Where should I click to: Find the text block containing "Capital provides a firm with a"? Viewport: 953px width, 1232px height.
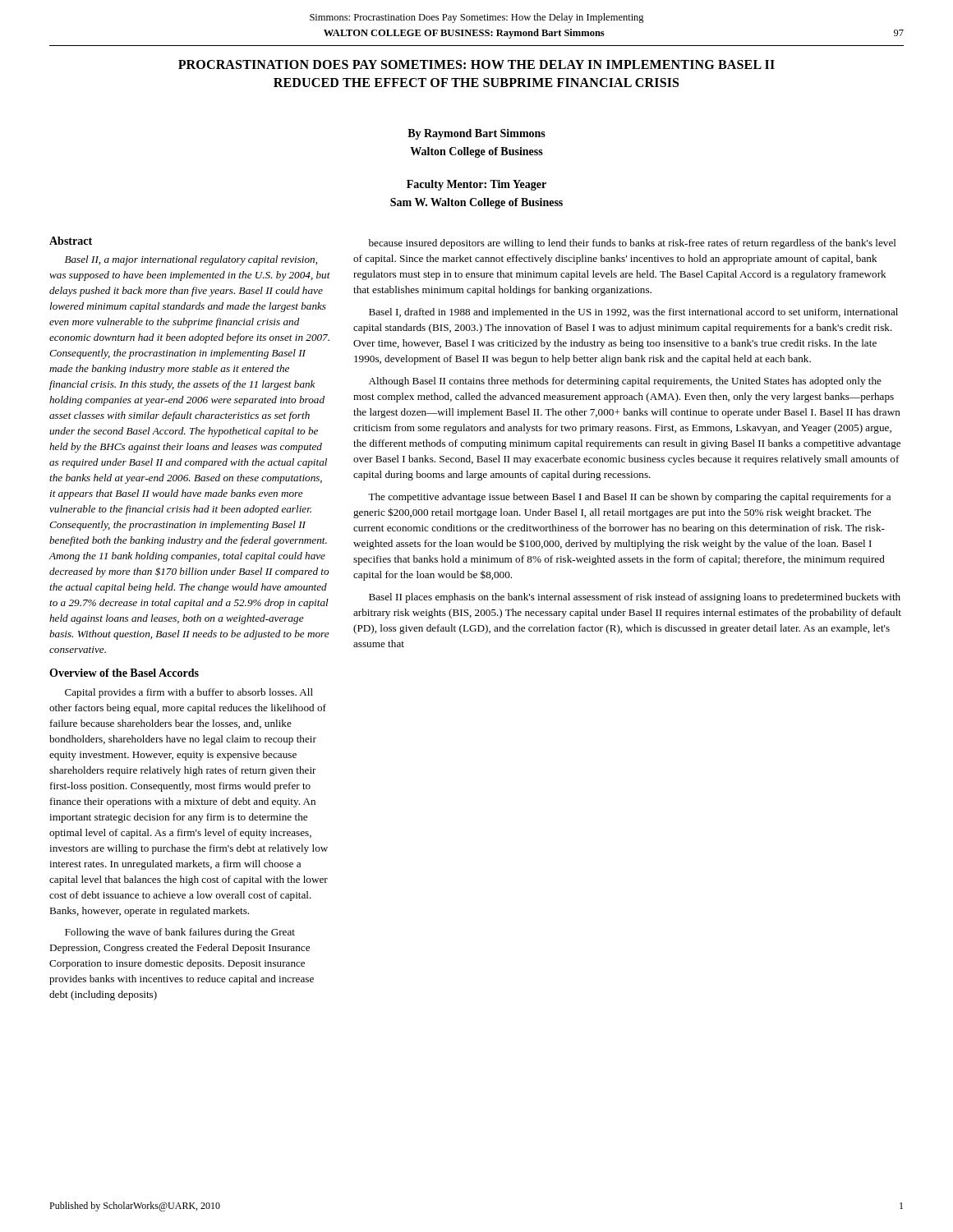[x=189, y=801]
